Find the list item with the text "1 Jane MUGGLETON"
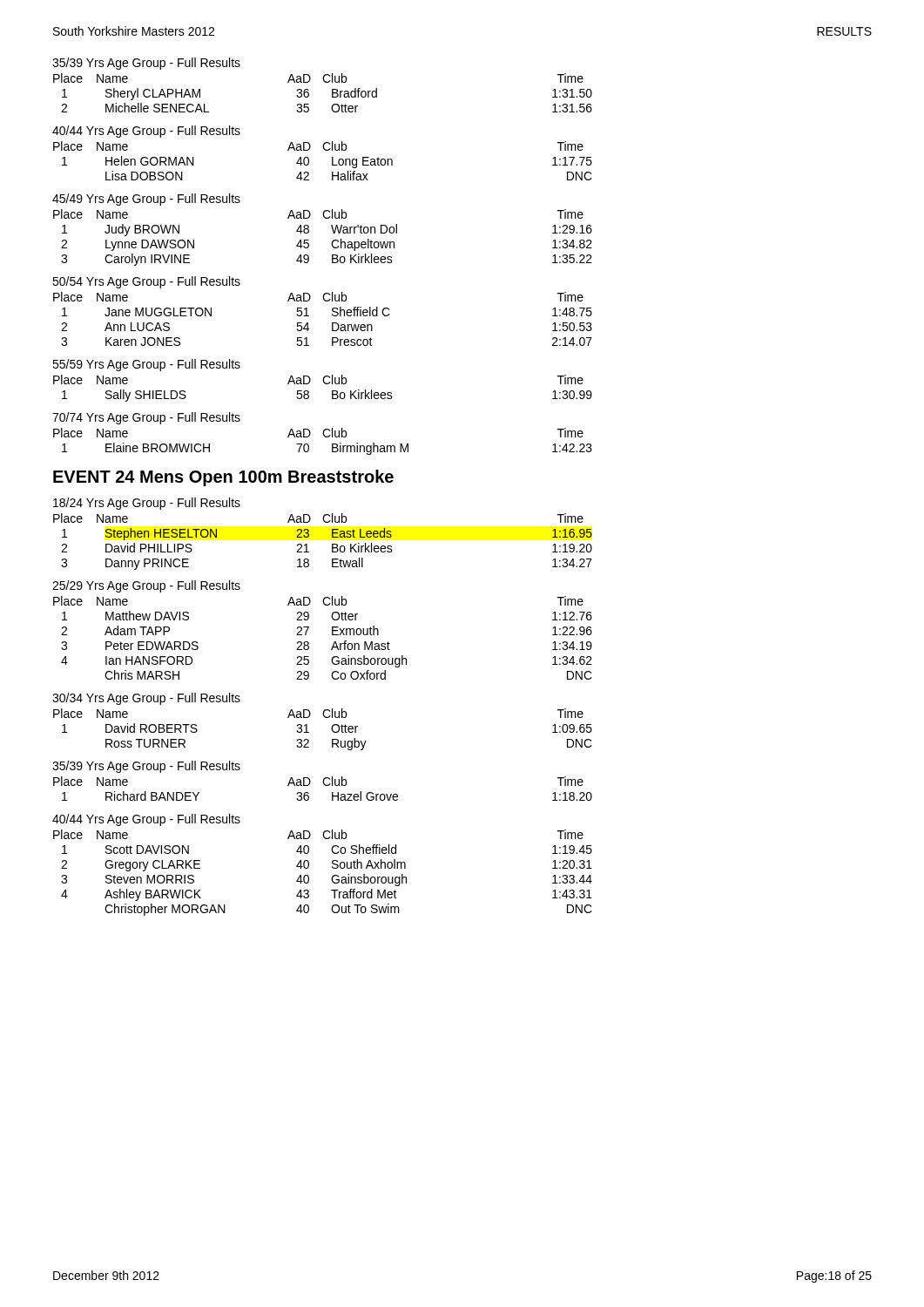924x1307 pixels. (x=322, y=312)
